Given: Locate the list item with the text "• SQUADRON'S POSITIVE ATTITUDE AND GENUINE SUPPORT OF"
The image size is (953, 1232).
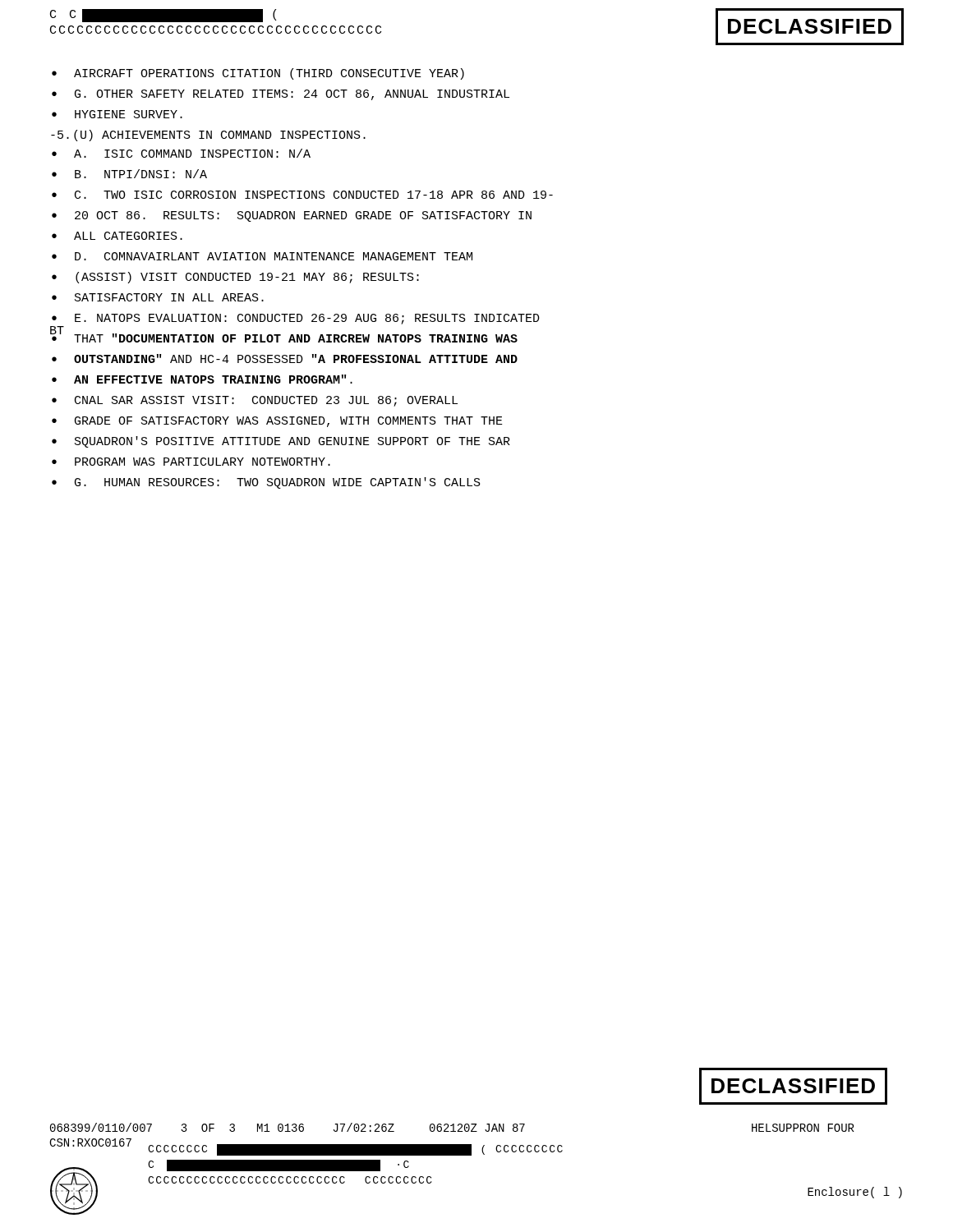Looking at the screenshot, I should tap(476, 443).
